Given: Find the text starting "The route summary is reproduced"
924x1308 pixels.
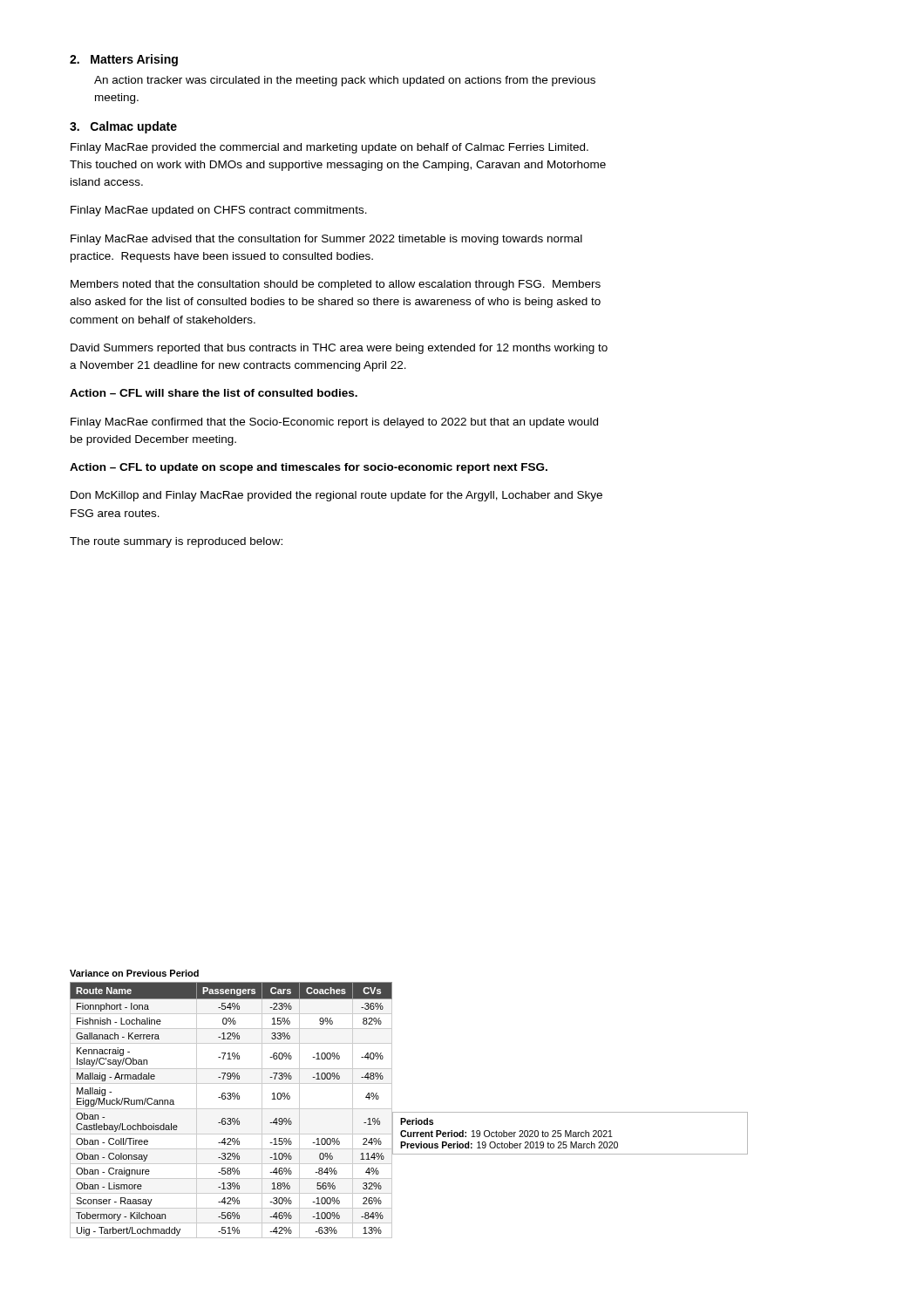Looking at the screenshot, I should coord(177,541).
